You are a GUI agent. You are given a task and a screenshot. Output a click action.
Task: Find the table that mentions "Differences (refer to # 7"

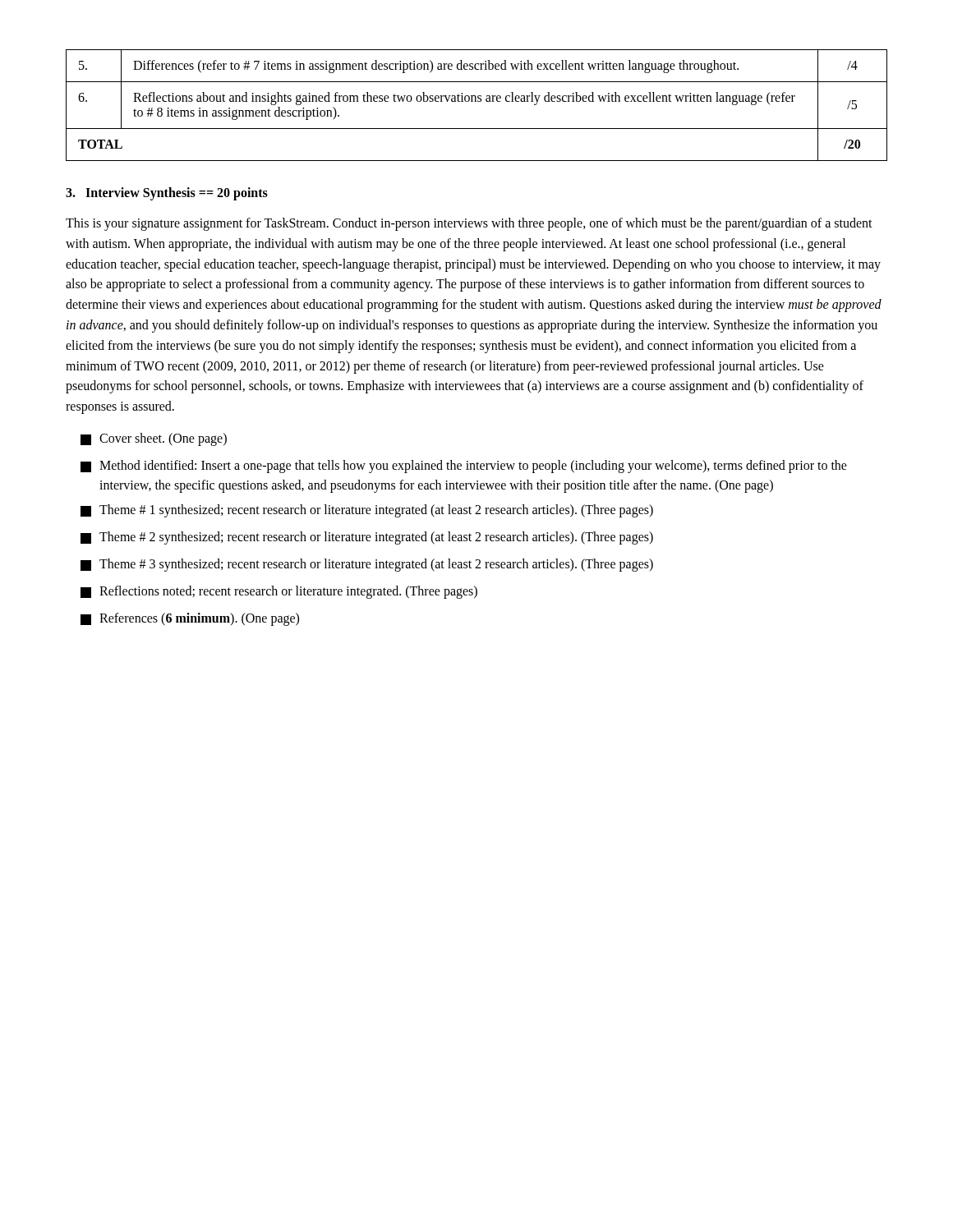(476, 105)
